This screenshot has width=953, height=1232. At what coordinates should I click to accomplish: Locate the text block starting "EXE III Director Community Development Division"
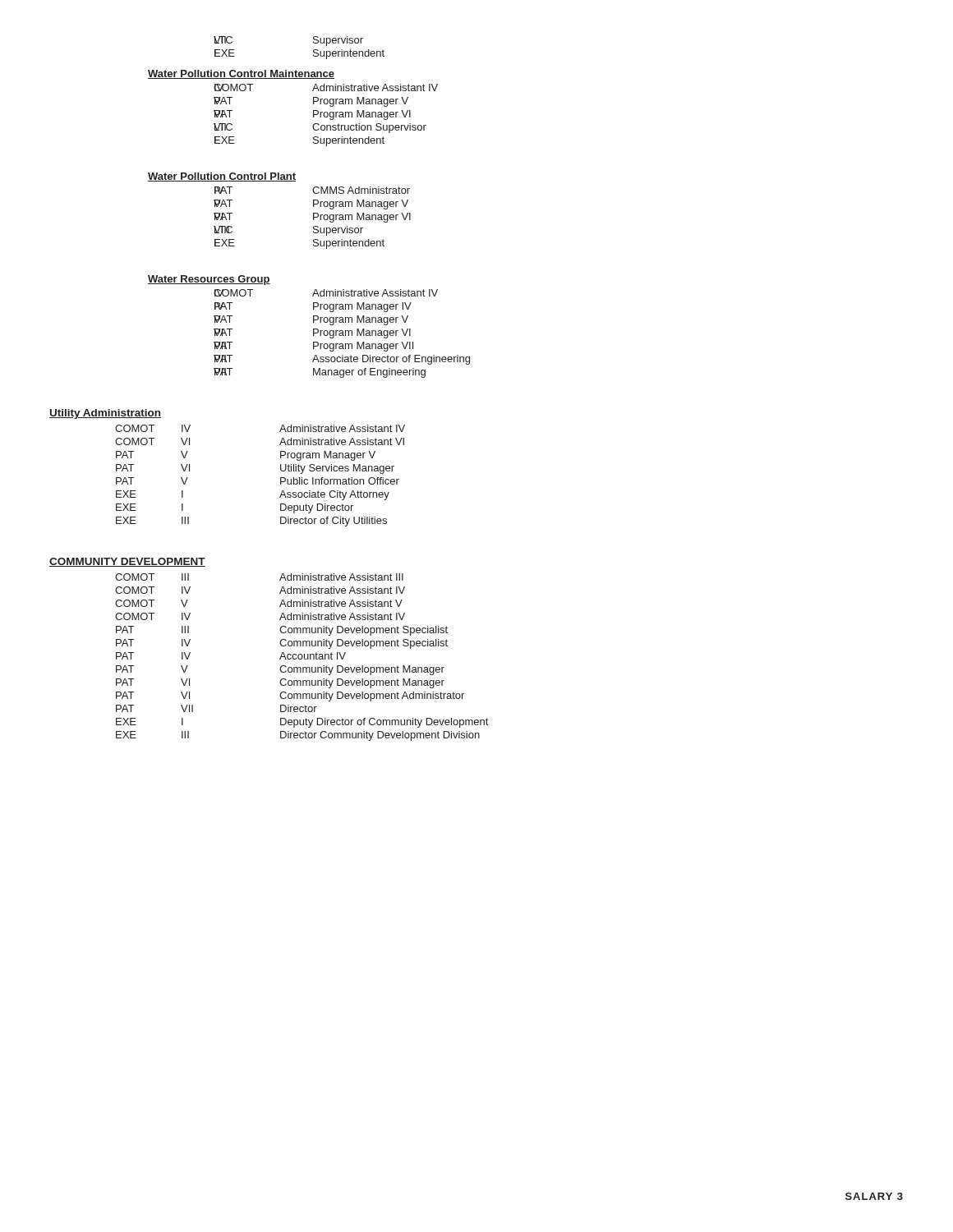point(476,735)
